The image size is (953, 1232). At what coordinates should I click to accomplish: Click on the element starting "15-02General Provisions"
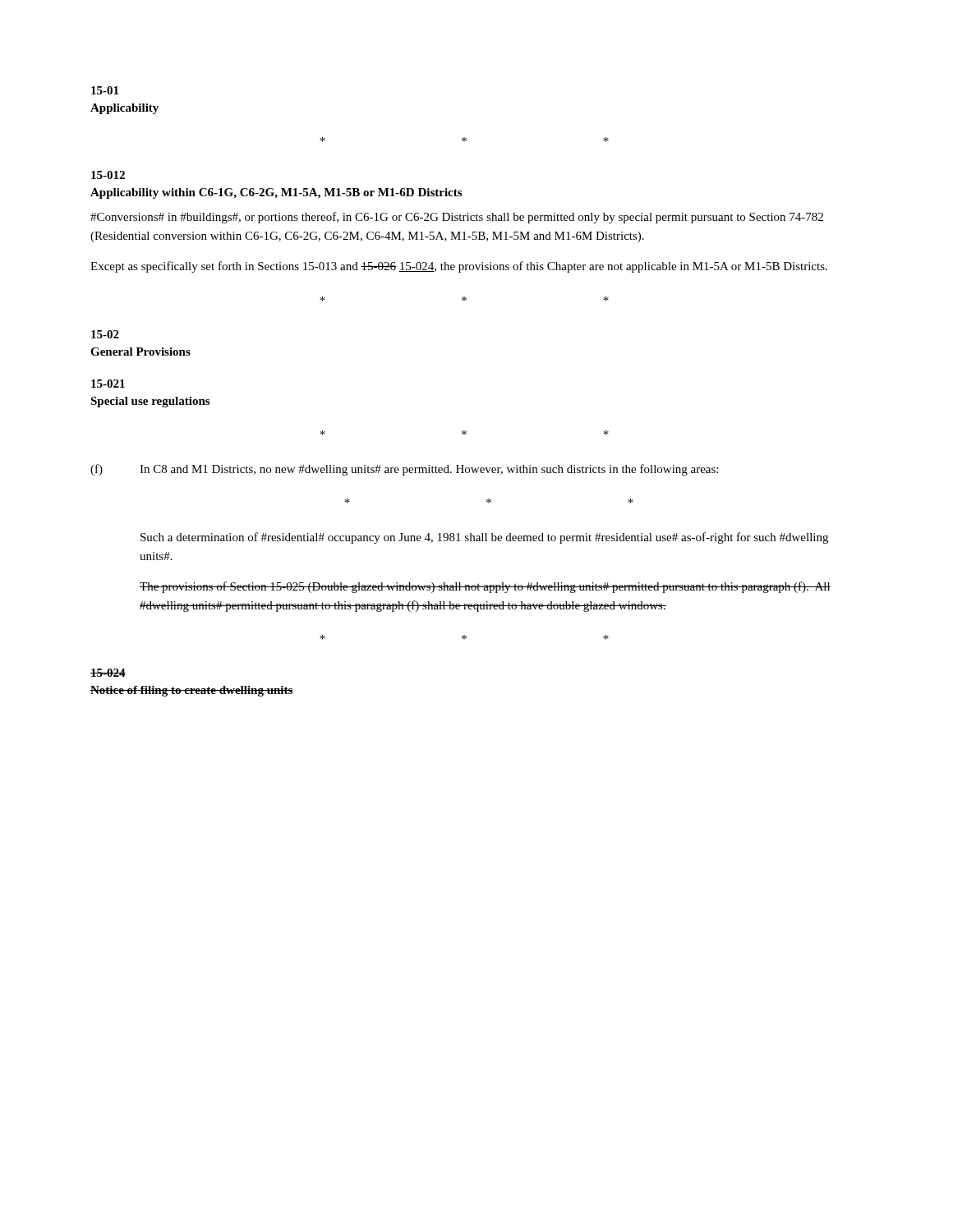point(105,334)
